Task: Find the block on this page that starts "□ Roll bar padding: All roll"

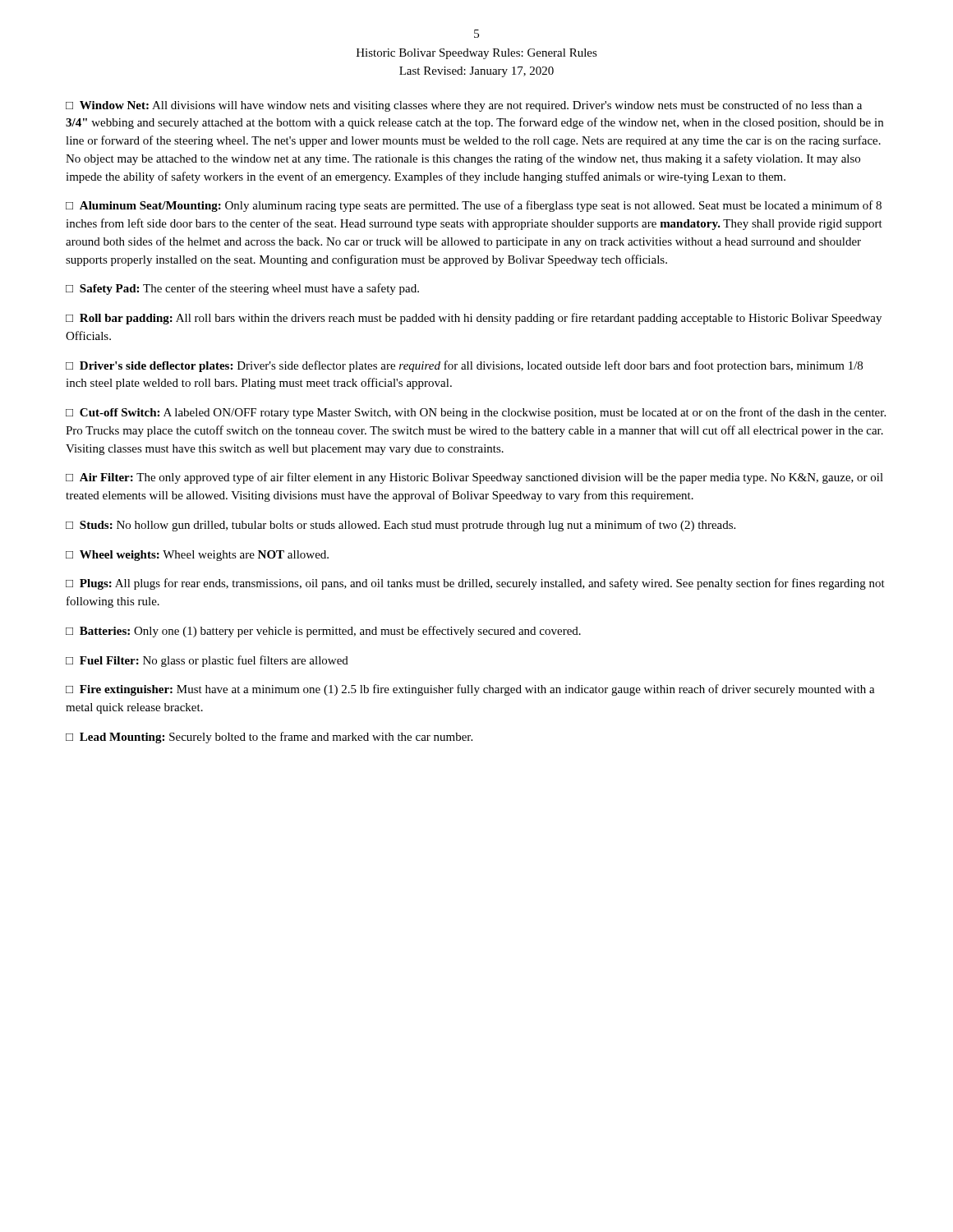Action: (x=476, y=327)
